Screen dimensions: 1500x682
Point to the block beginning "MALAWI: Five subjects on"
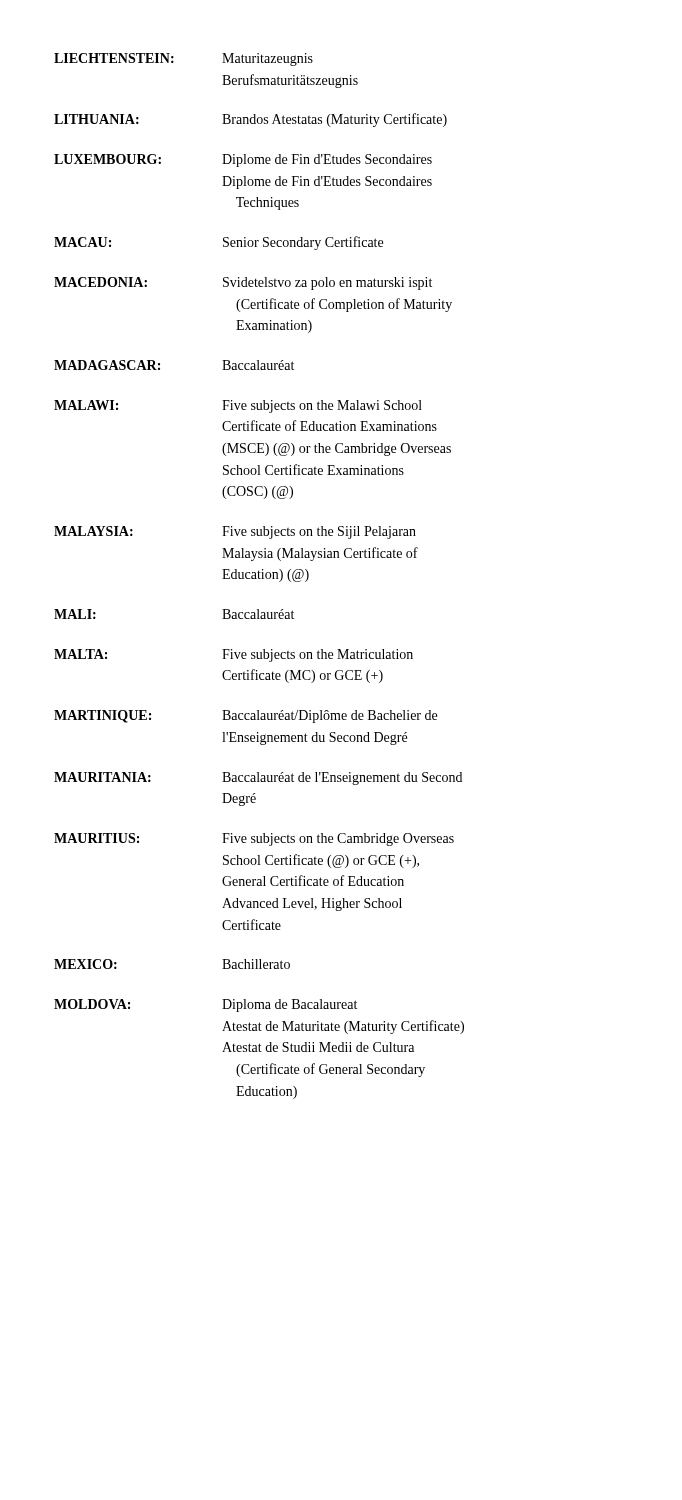[341, 449]
